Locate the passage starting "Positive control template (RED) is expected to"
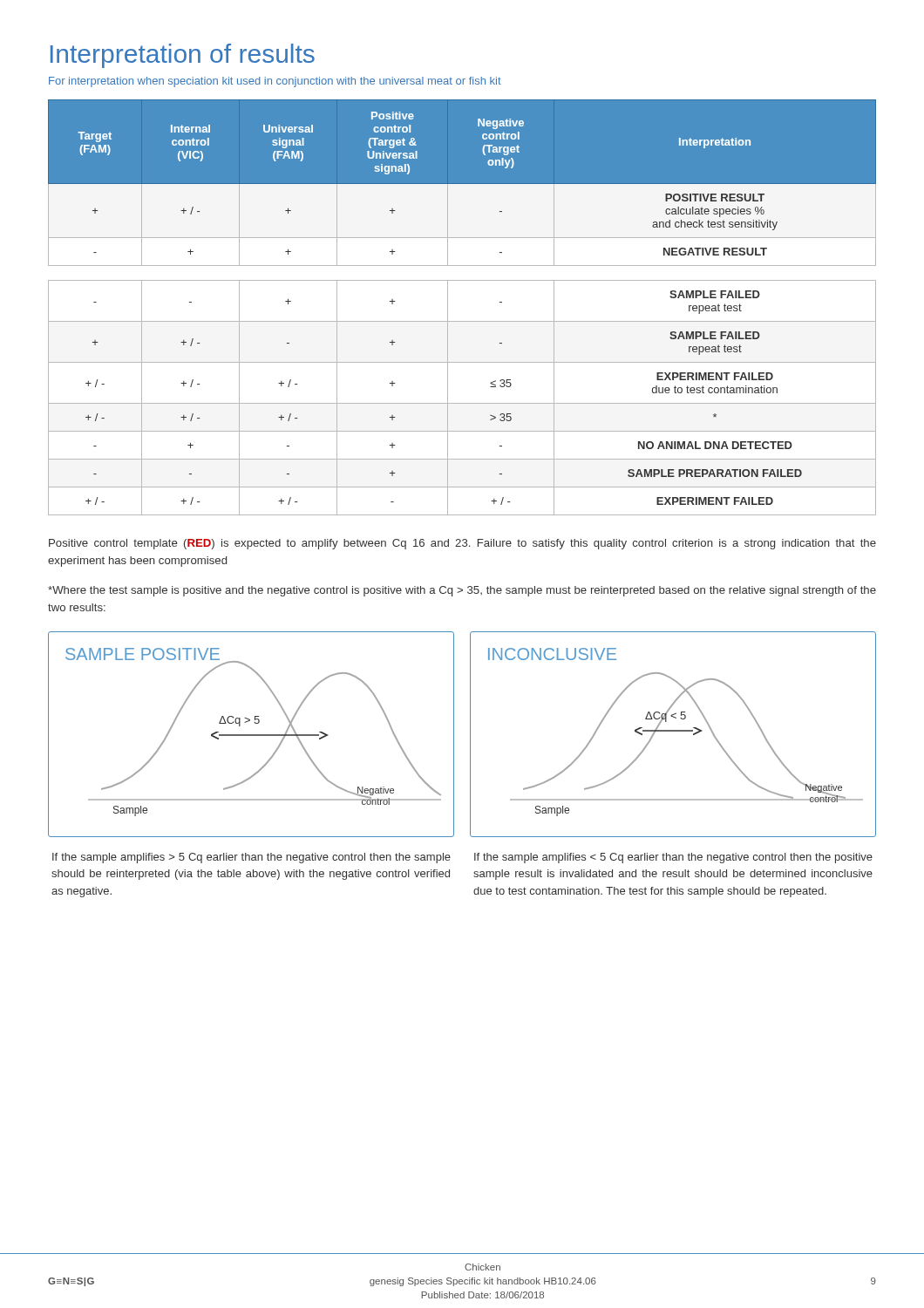This screenshot has width=924, height=1308. 462,552
